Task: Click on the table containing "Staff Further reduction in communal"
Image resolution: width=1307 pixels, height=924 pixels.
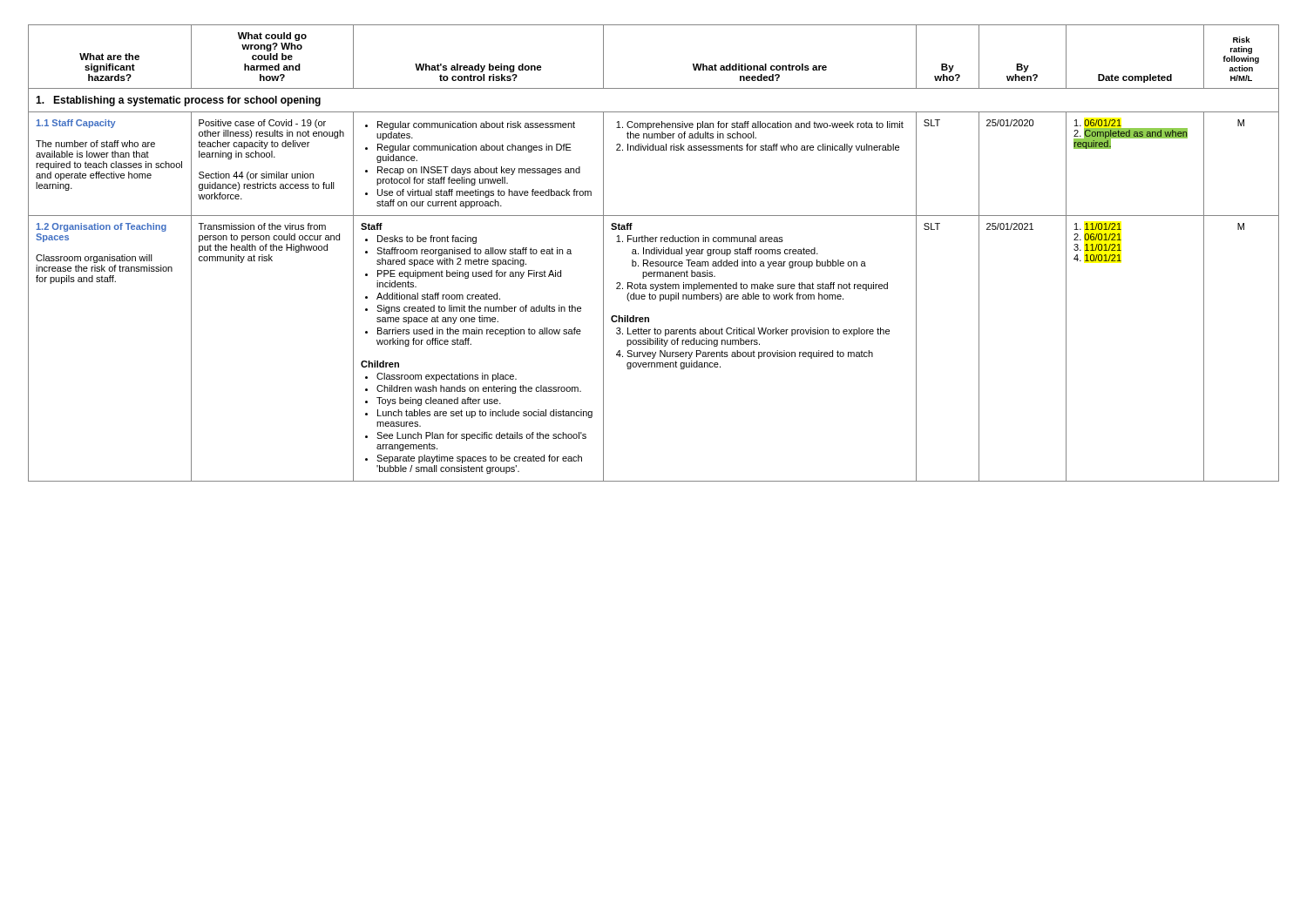Action: 654,253
